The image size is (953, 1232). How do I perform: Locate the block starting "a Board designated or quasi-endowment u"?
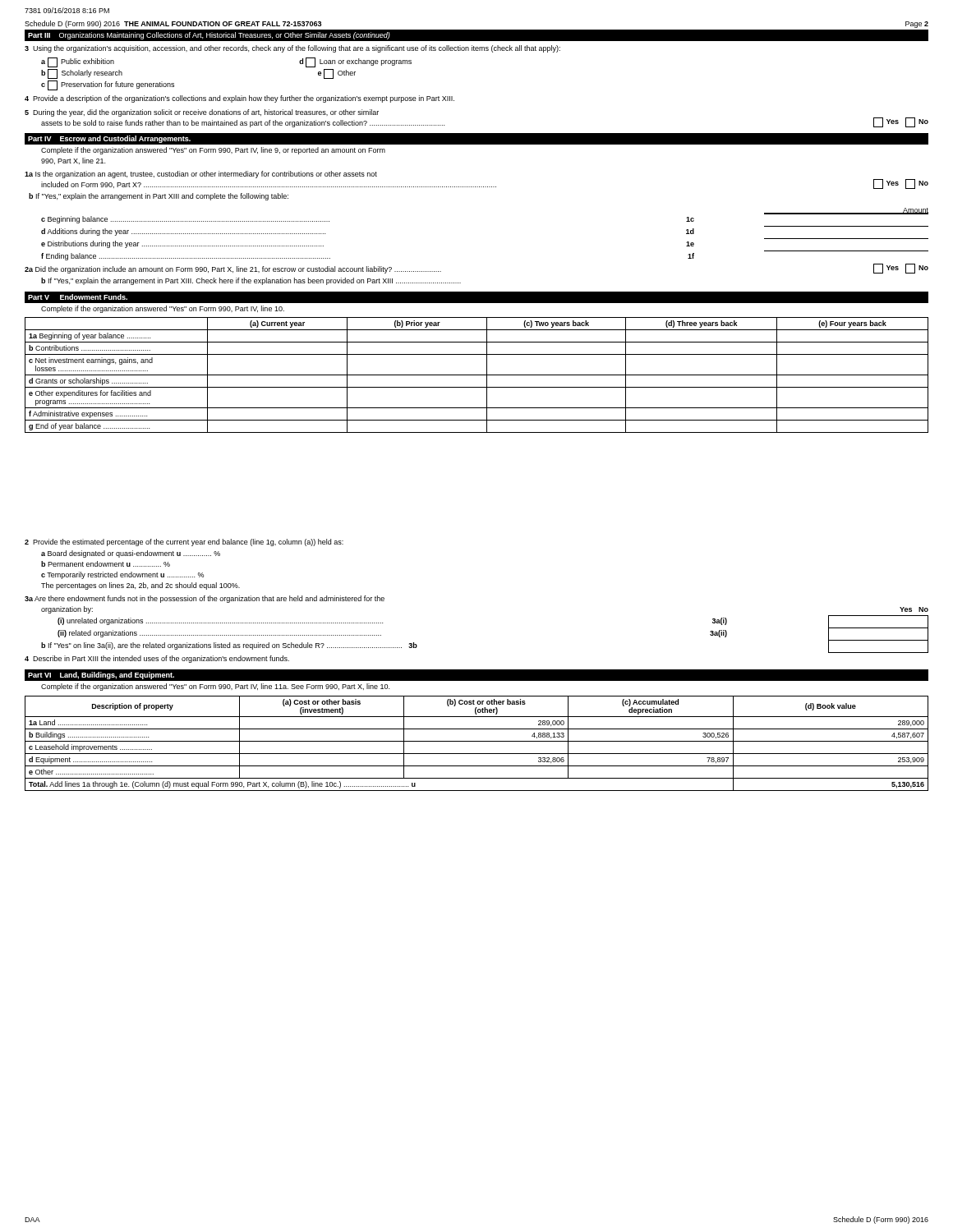point(131,554)
